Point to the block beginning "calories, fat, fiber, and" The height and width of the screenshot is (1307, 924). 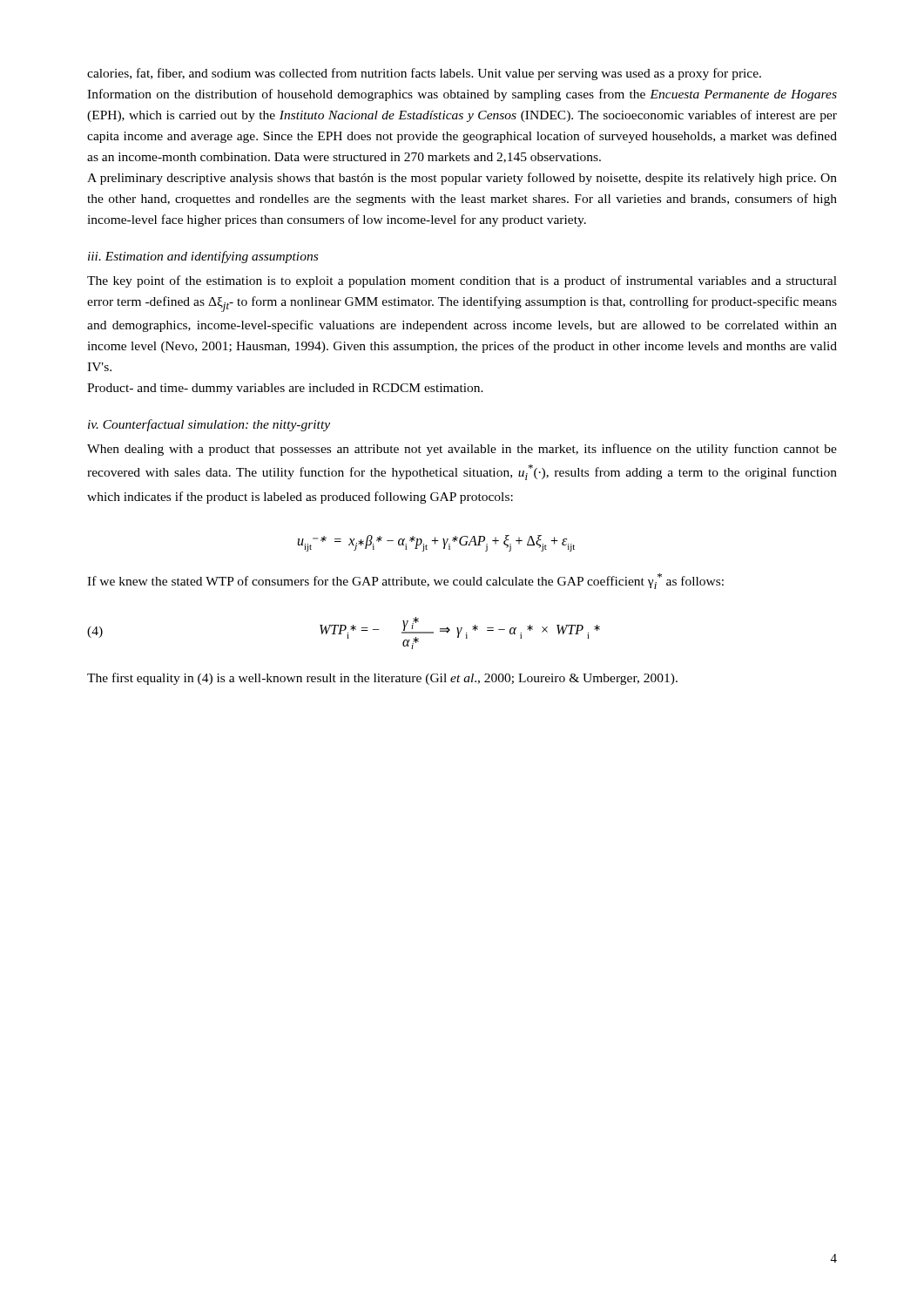click(462, 73)
